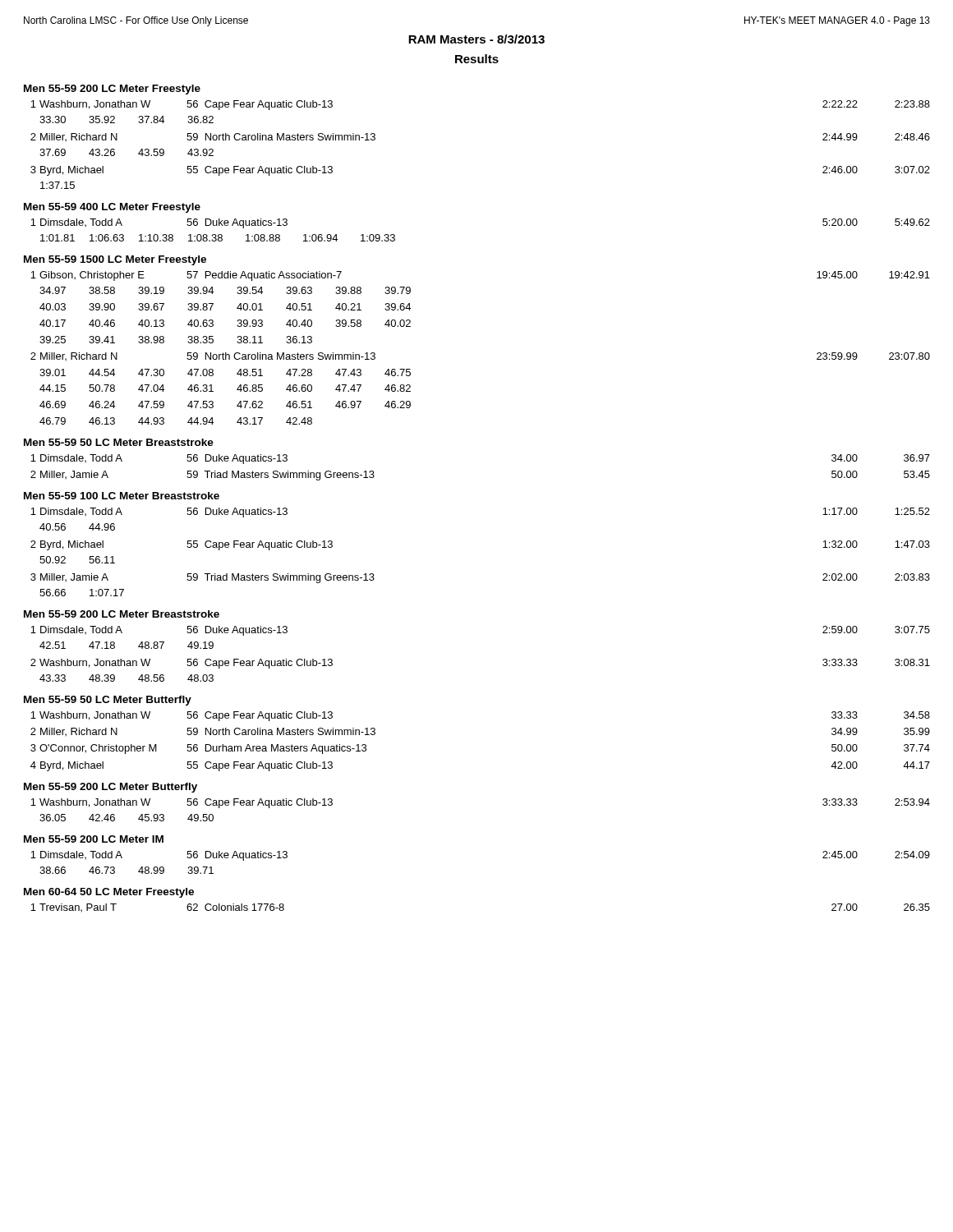Select the text starting "Men 60-64 50 LC"
The image size is (953, 1232).
[109, 891]
